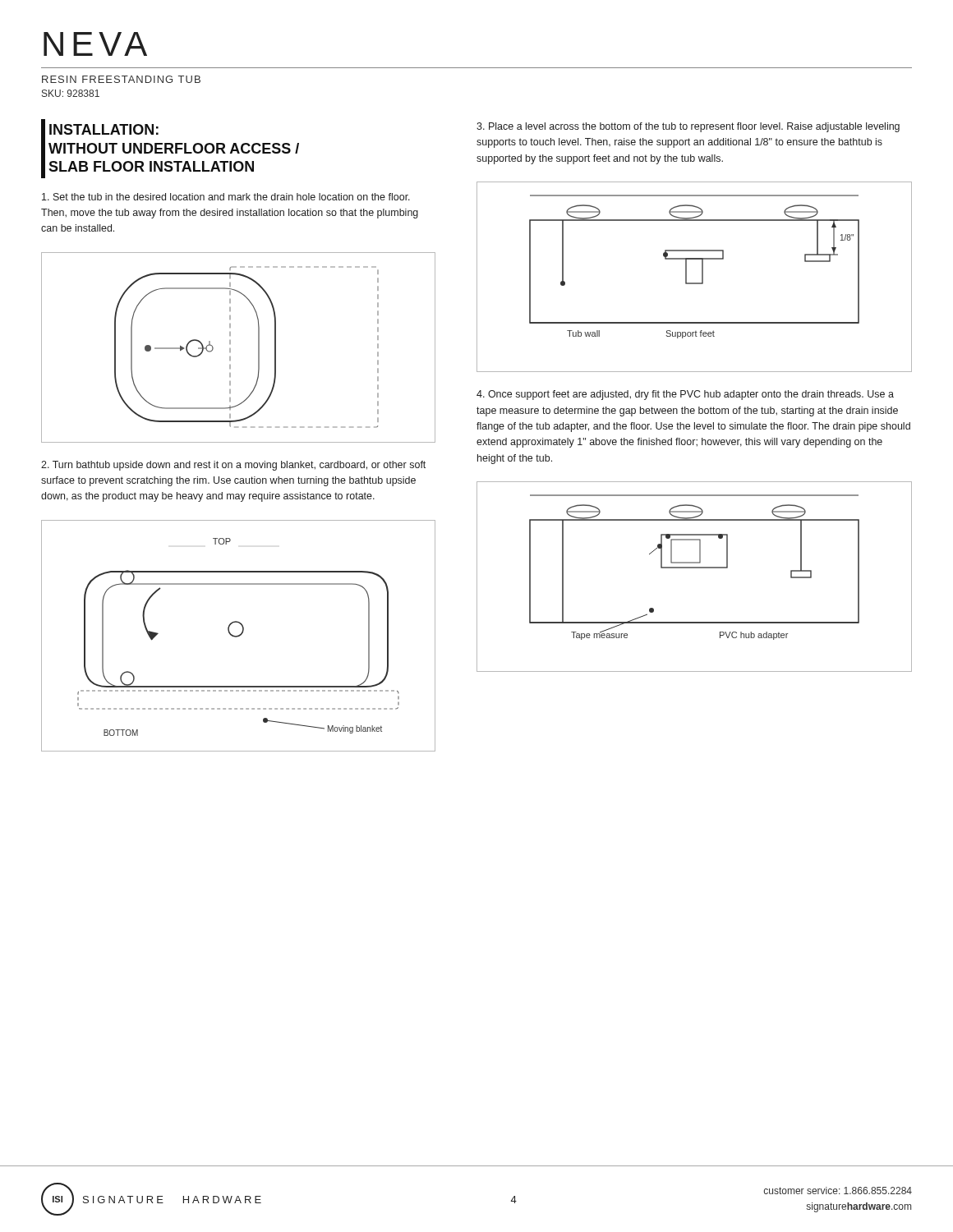Image resolution: width=953 pixels, height=1232 pixels.
Task: Navigate to the passage starting "Once support feet are adjusted, dry"
Action: point(694,426)
